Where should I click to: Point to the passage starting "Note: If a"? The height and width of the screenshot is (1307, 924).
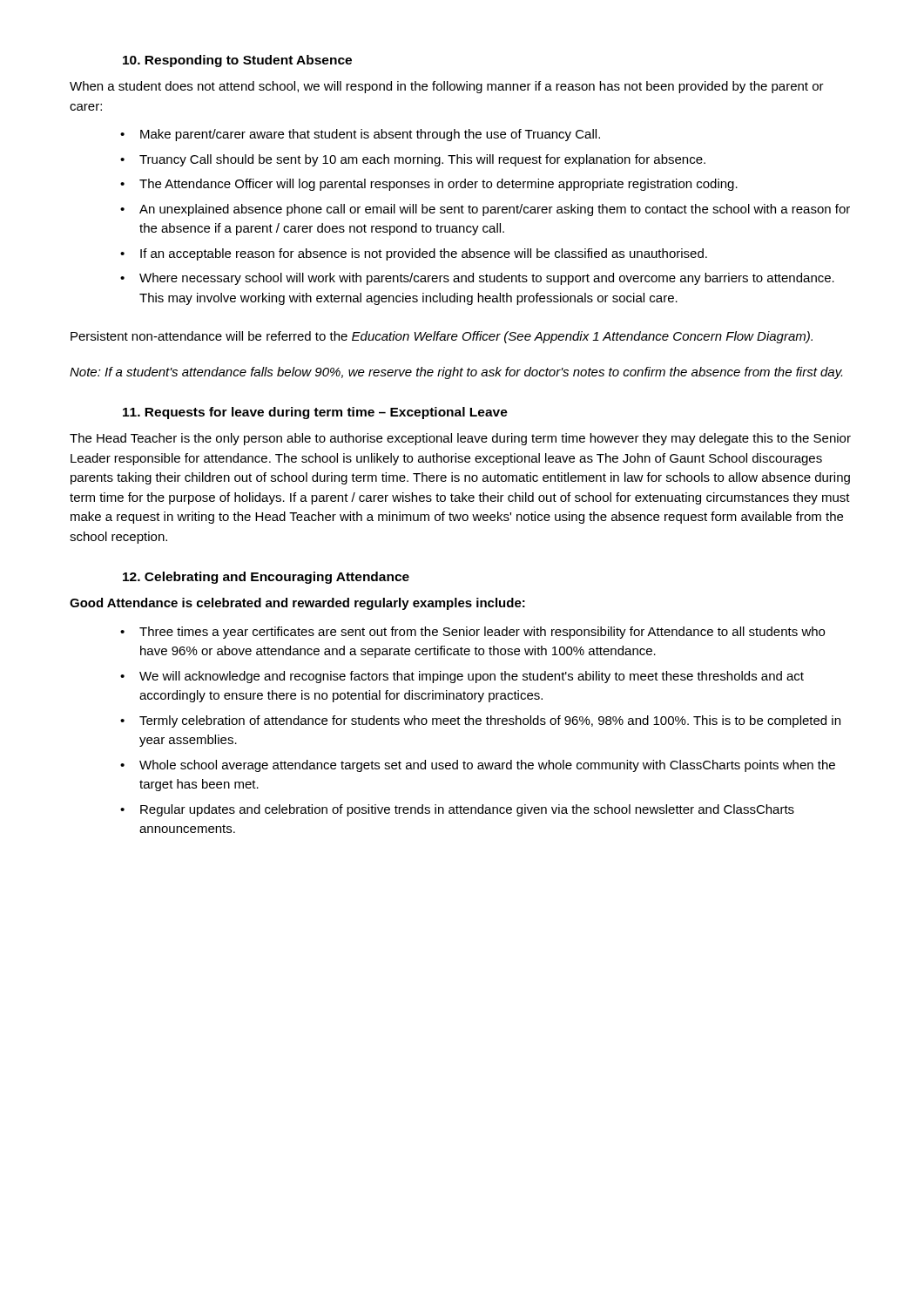pos(457,371)
